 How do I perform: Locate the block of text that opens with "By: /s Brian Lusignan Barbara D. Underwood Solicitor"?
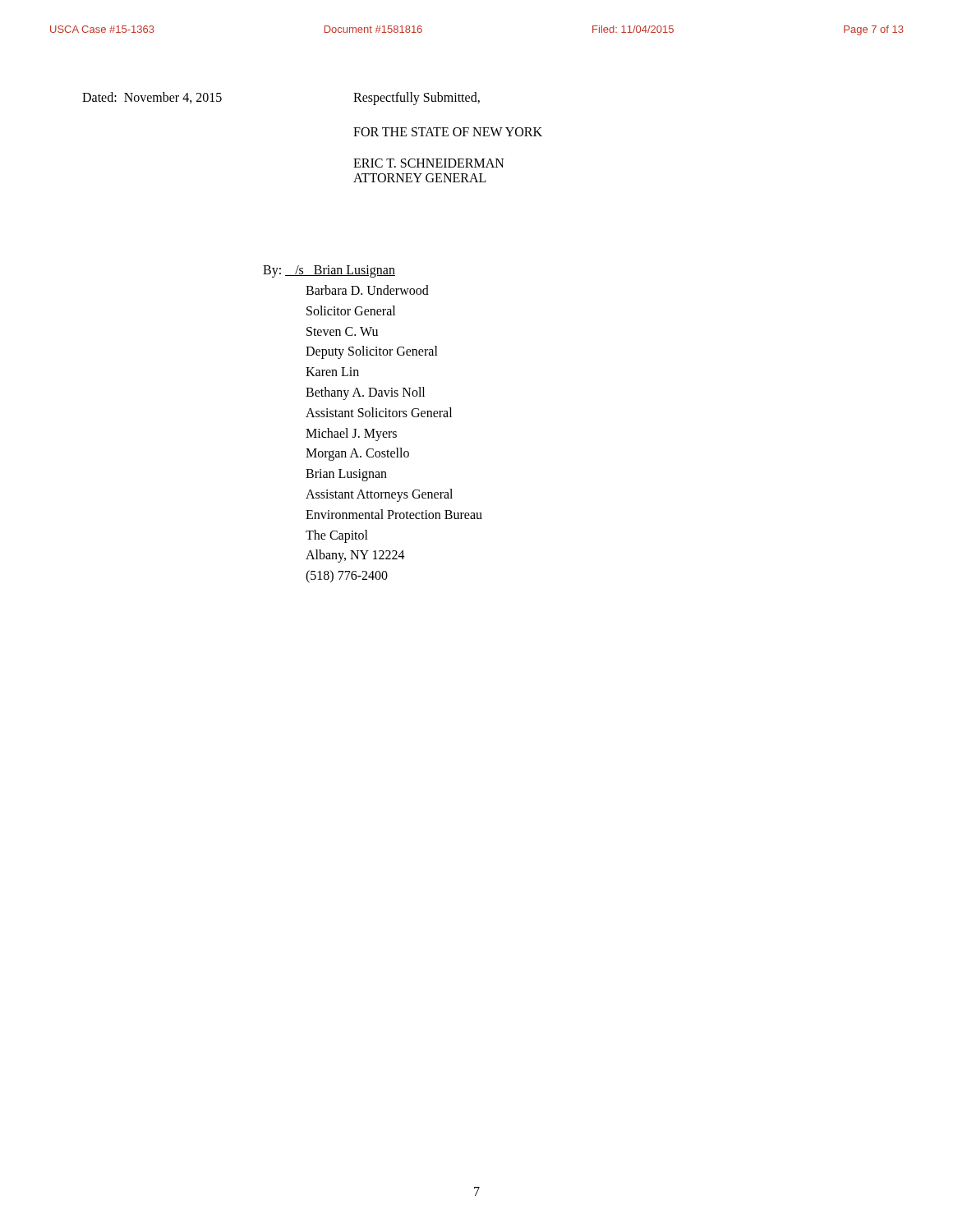point(373,425)
